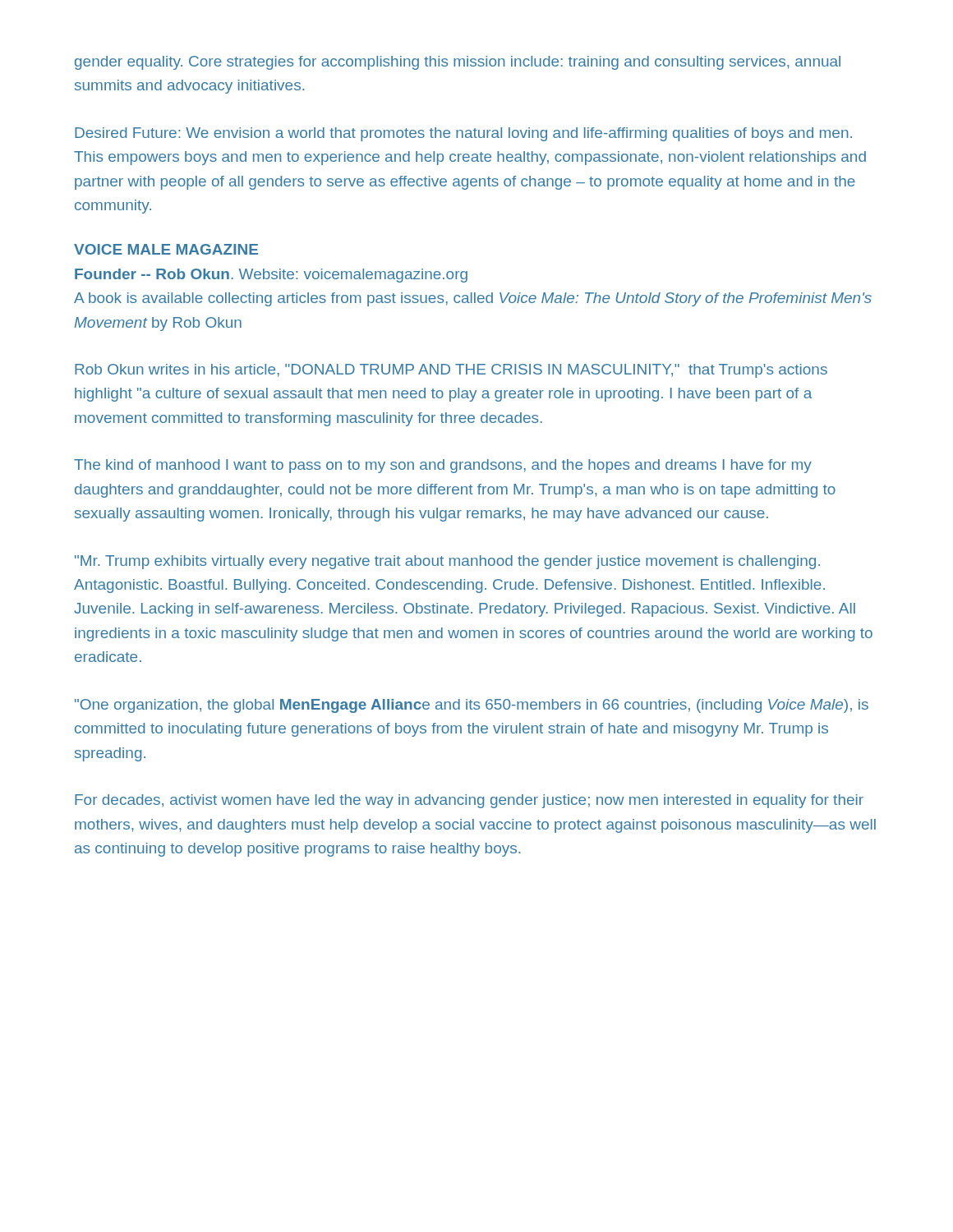Find the block on this page that starts "Desired Future: We envision a world that"

pyautogui.click(x=470, y=169)
